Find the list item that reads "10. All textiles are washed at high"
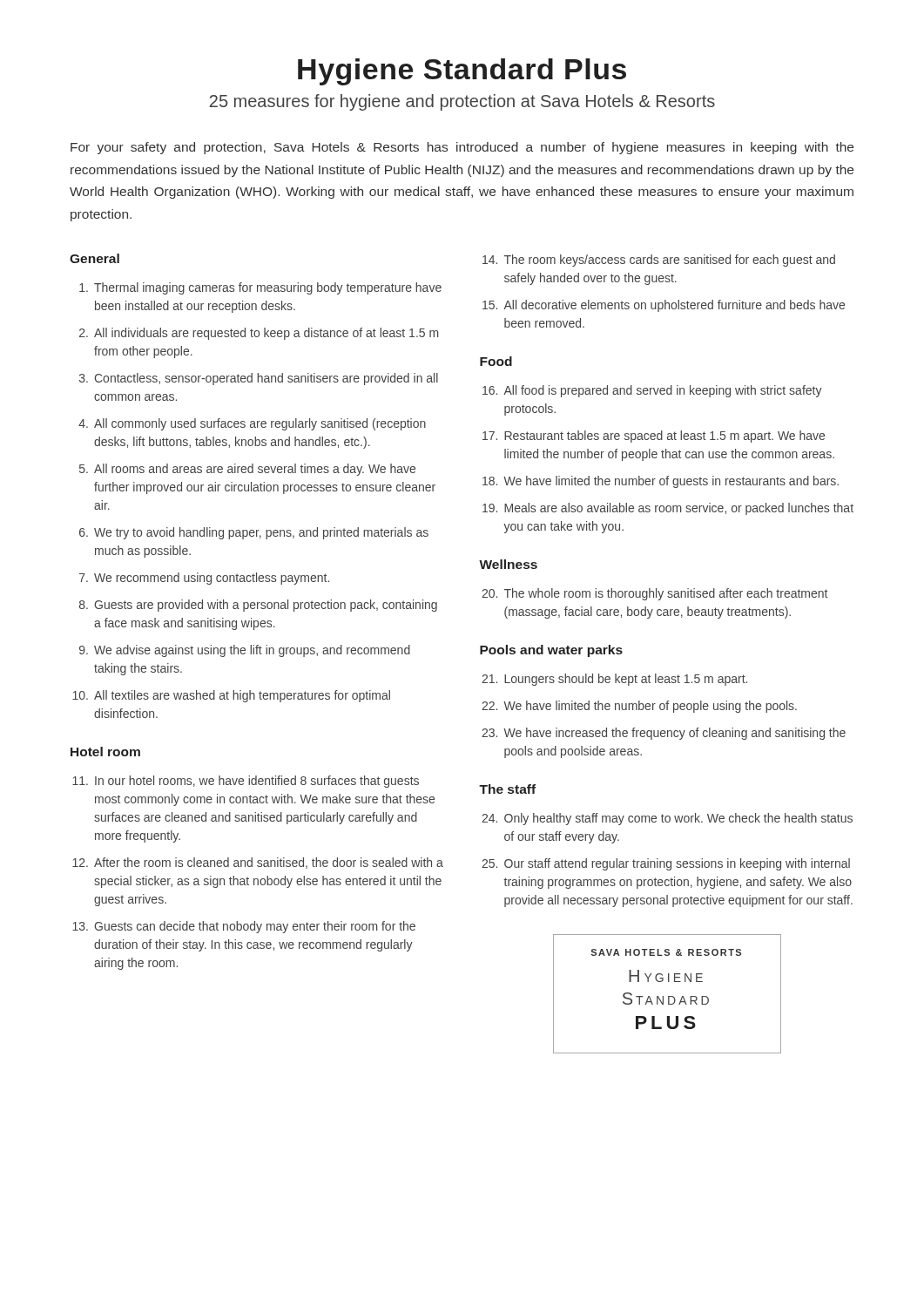The width and height of the screenshot is (924, 1307). coord(257,705)
